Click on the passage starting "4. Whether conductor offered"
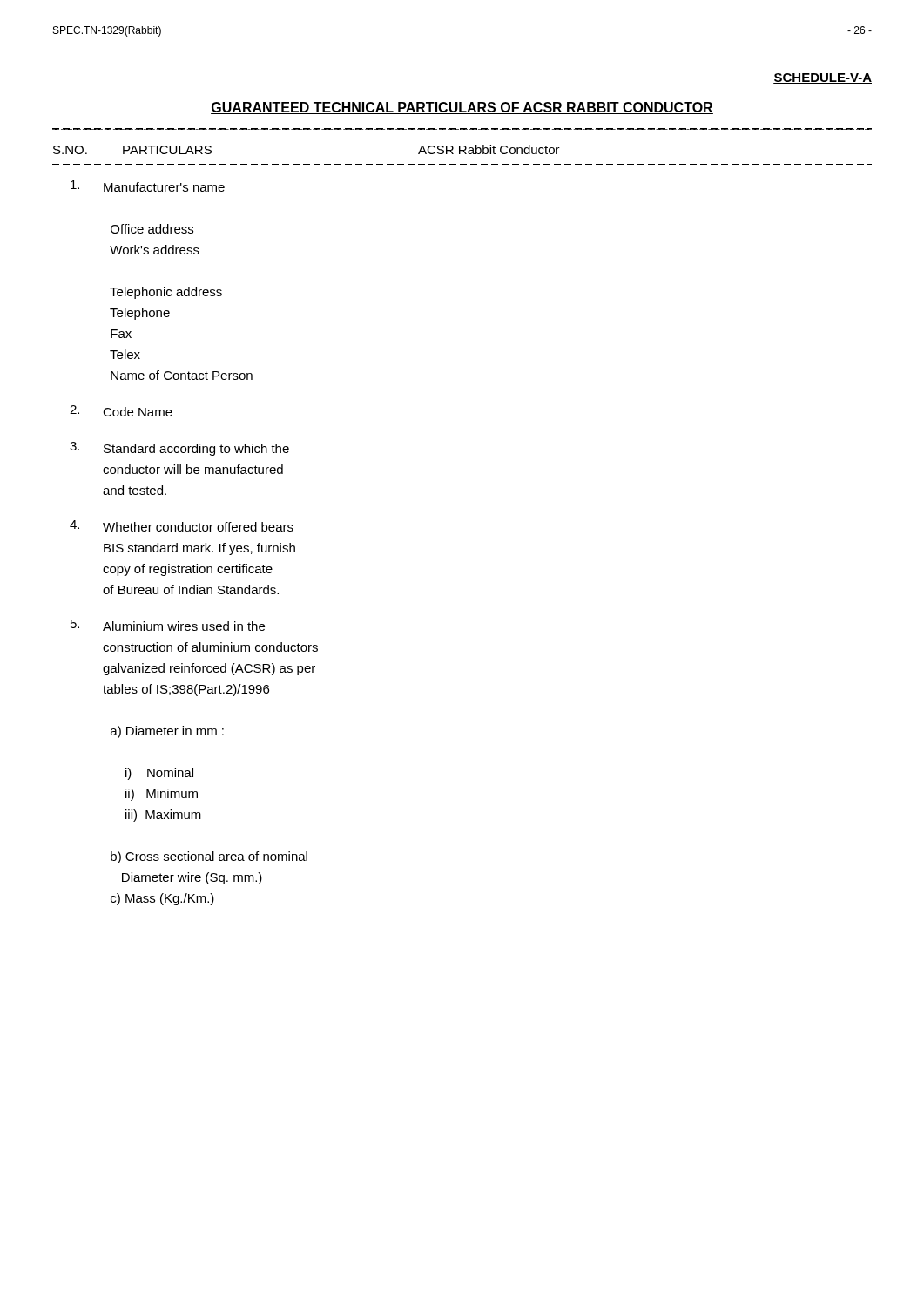The width and height of the screenshot is (924, 1307). (x=300, y=558)
